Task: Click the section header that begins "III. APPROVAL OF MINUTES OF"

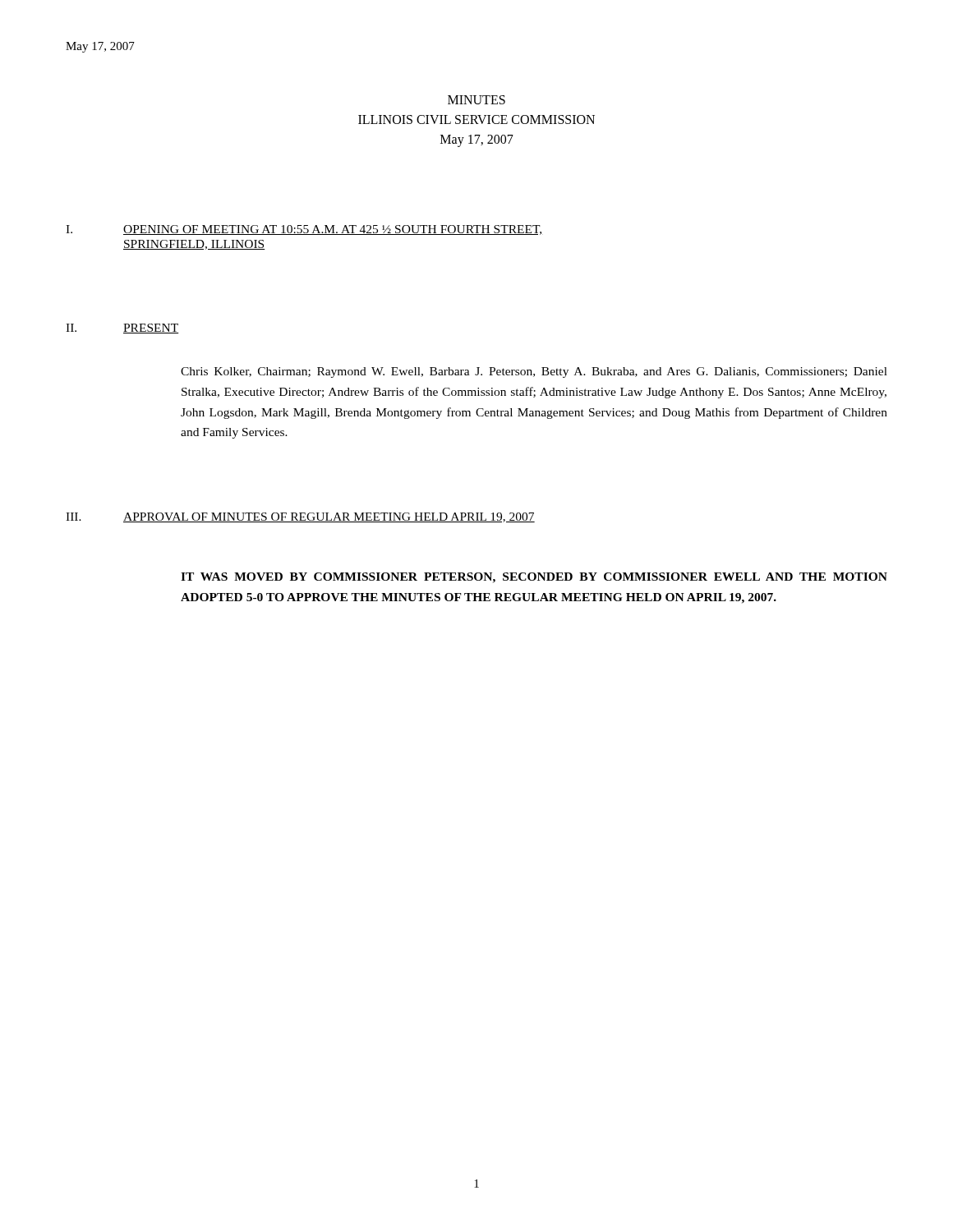Action: click(476, 517)
